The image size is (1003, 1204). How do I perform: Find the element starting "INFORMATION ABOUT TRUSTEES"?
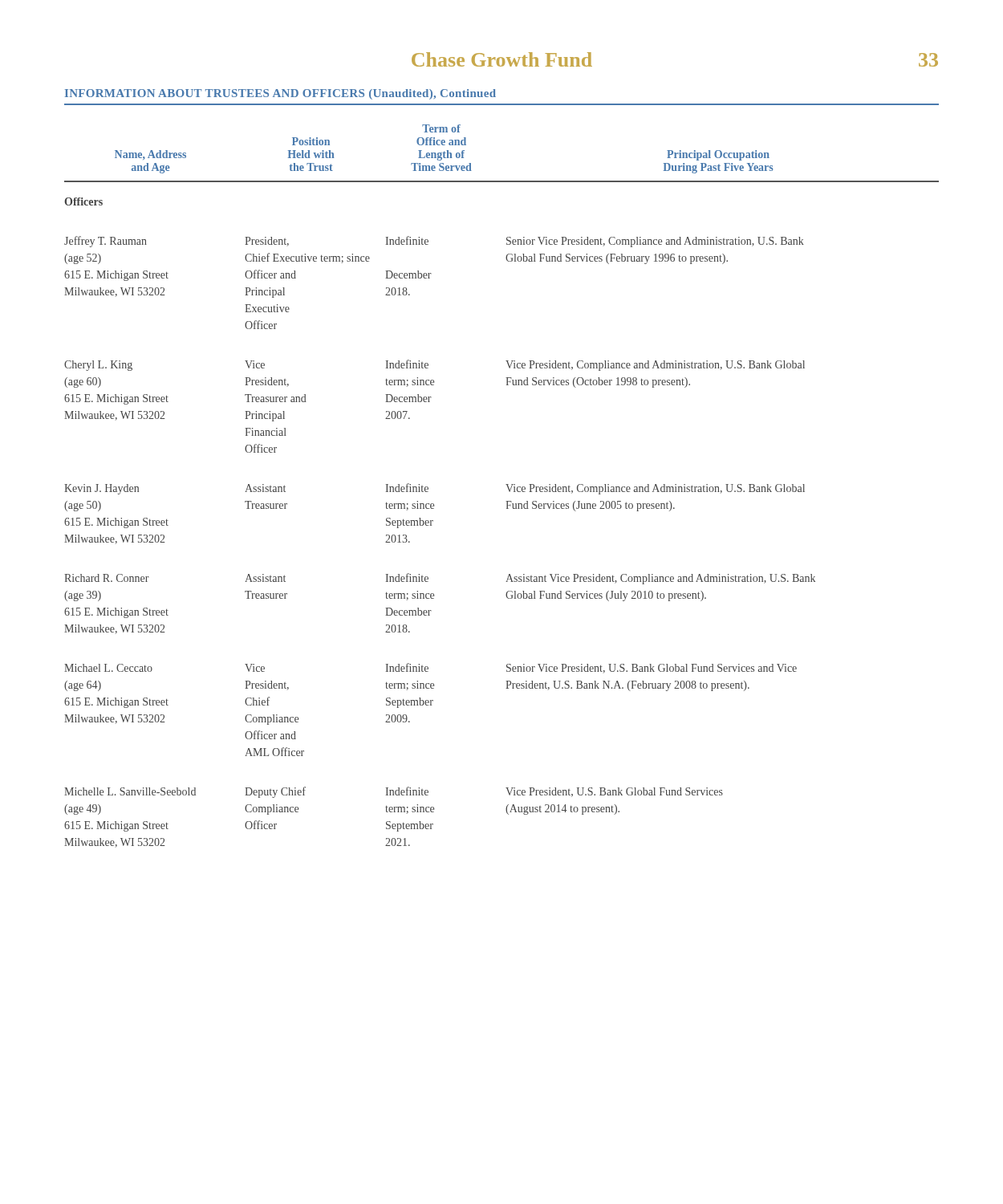[280, 93]
